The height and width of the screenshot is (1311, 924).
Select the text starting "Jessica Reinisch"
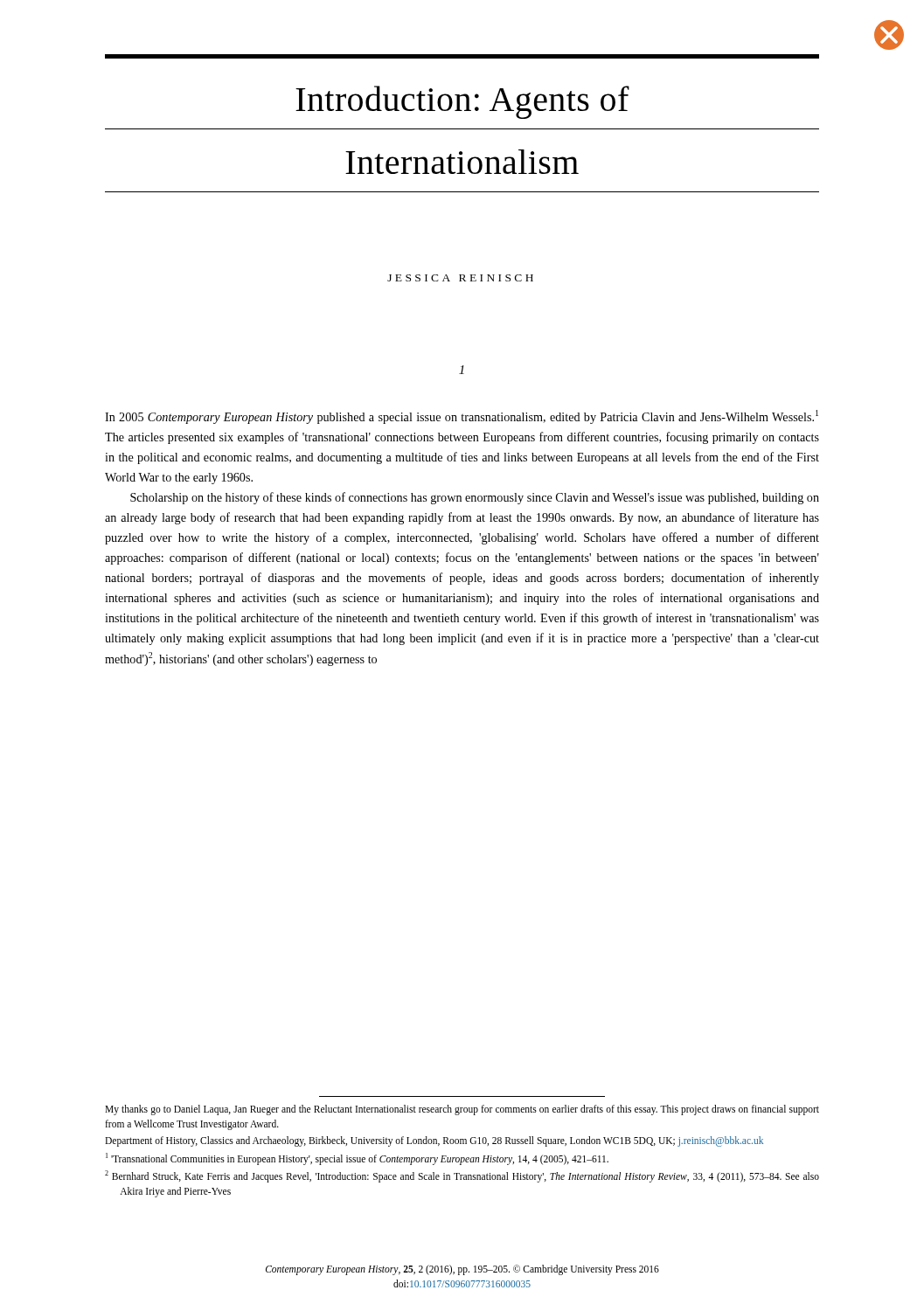coord(462,278)
